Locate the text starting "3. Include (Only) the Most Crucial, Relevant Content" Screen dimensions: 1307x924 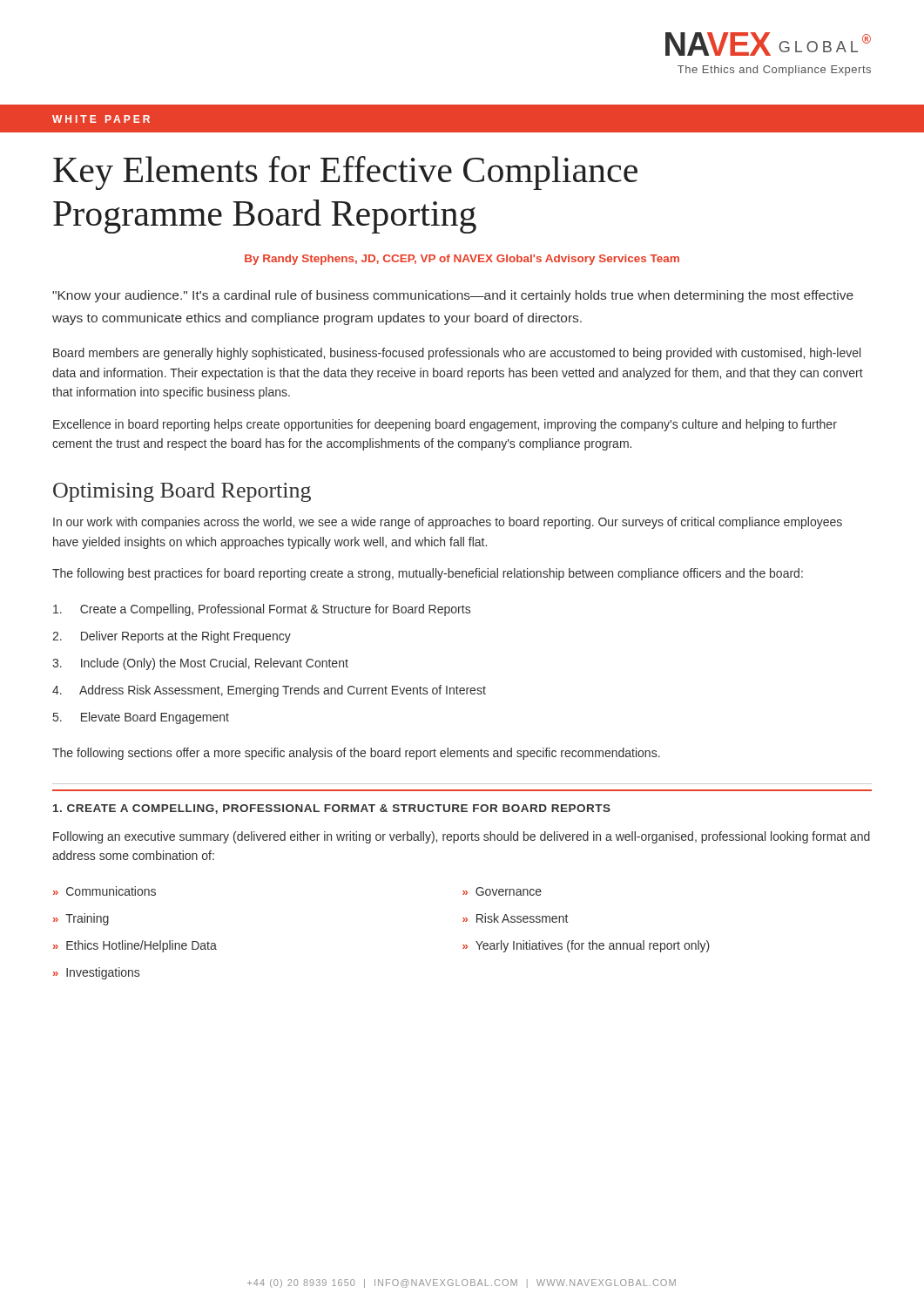pyautogui.click(x=200, y=663)
